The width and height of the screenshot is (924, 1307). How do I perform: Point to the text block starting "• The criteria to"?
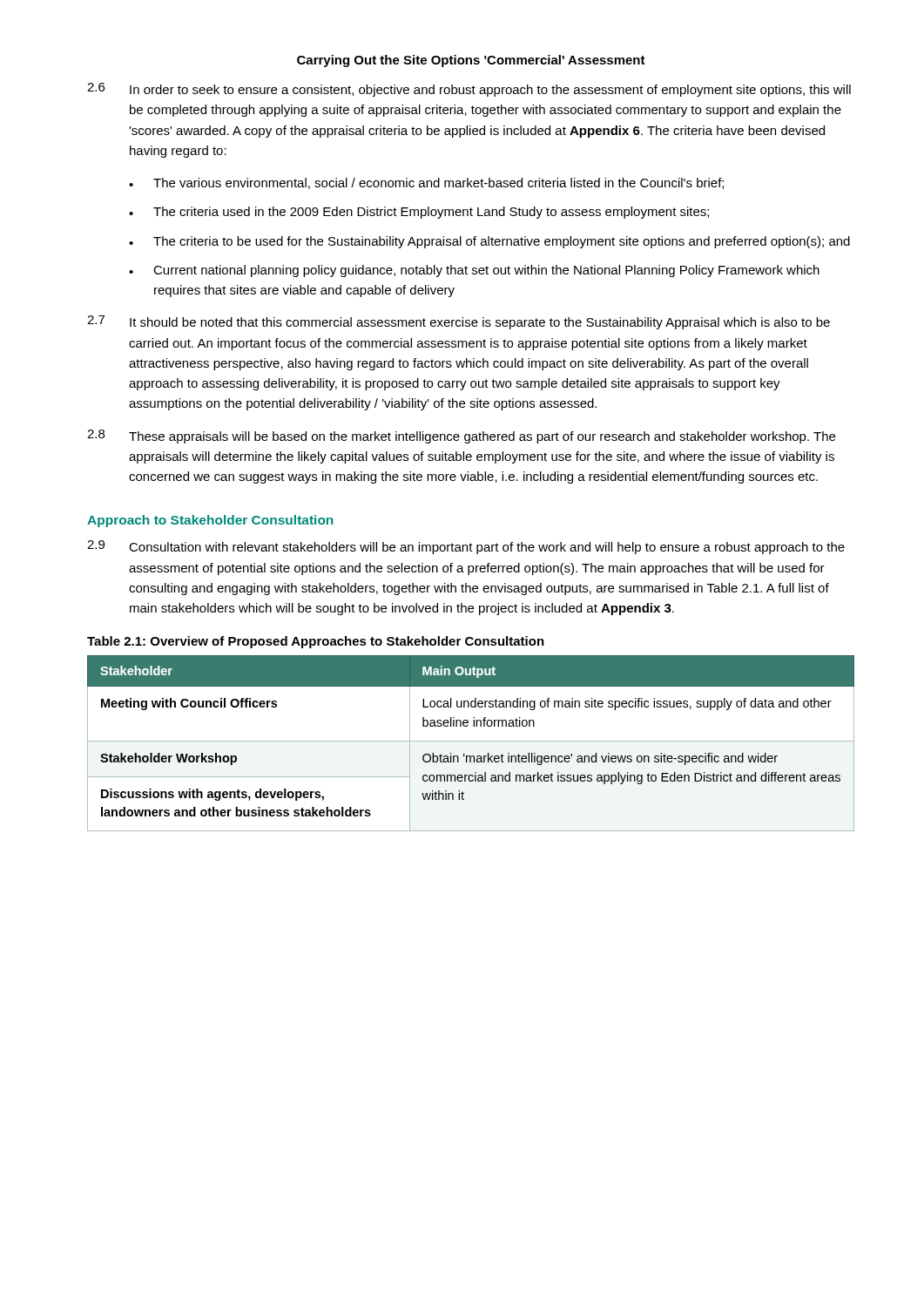490,241
